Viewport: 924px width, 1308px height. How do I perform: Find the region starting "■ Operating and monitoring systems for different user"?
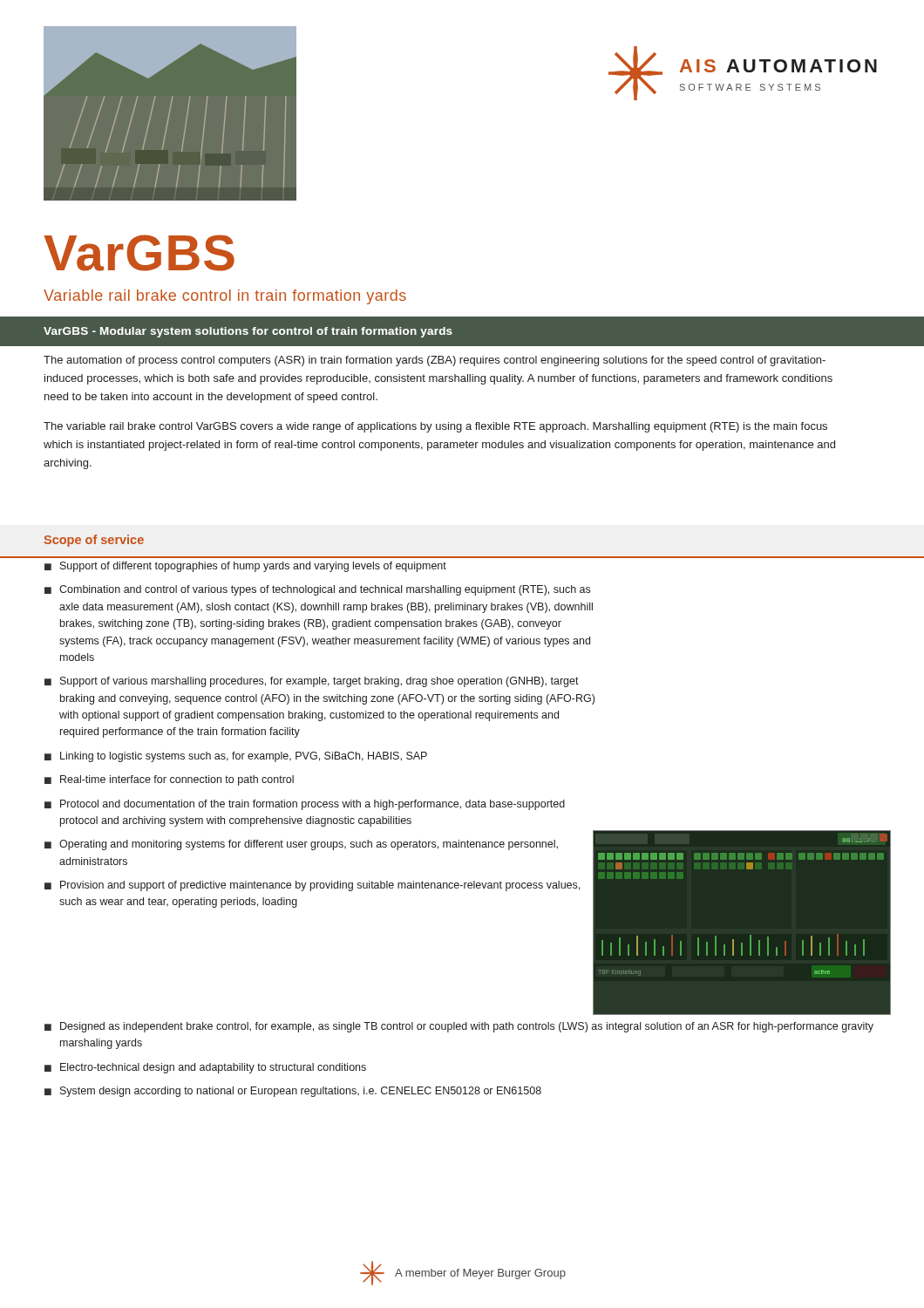(323, 853)
